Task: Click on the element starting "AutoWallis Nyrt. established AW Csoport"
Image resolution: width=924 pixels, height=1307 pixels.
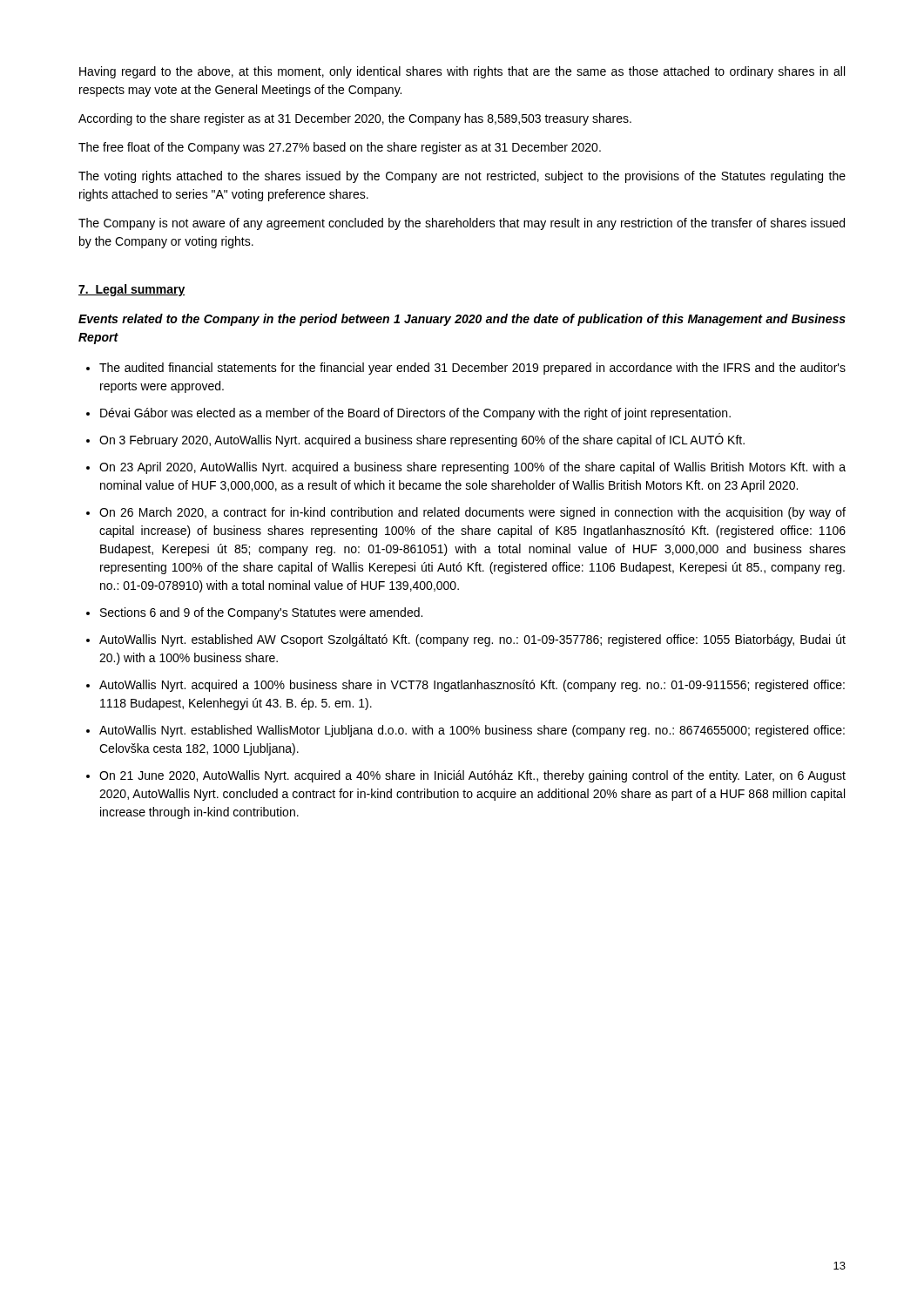Action: tap(472, 649)
